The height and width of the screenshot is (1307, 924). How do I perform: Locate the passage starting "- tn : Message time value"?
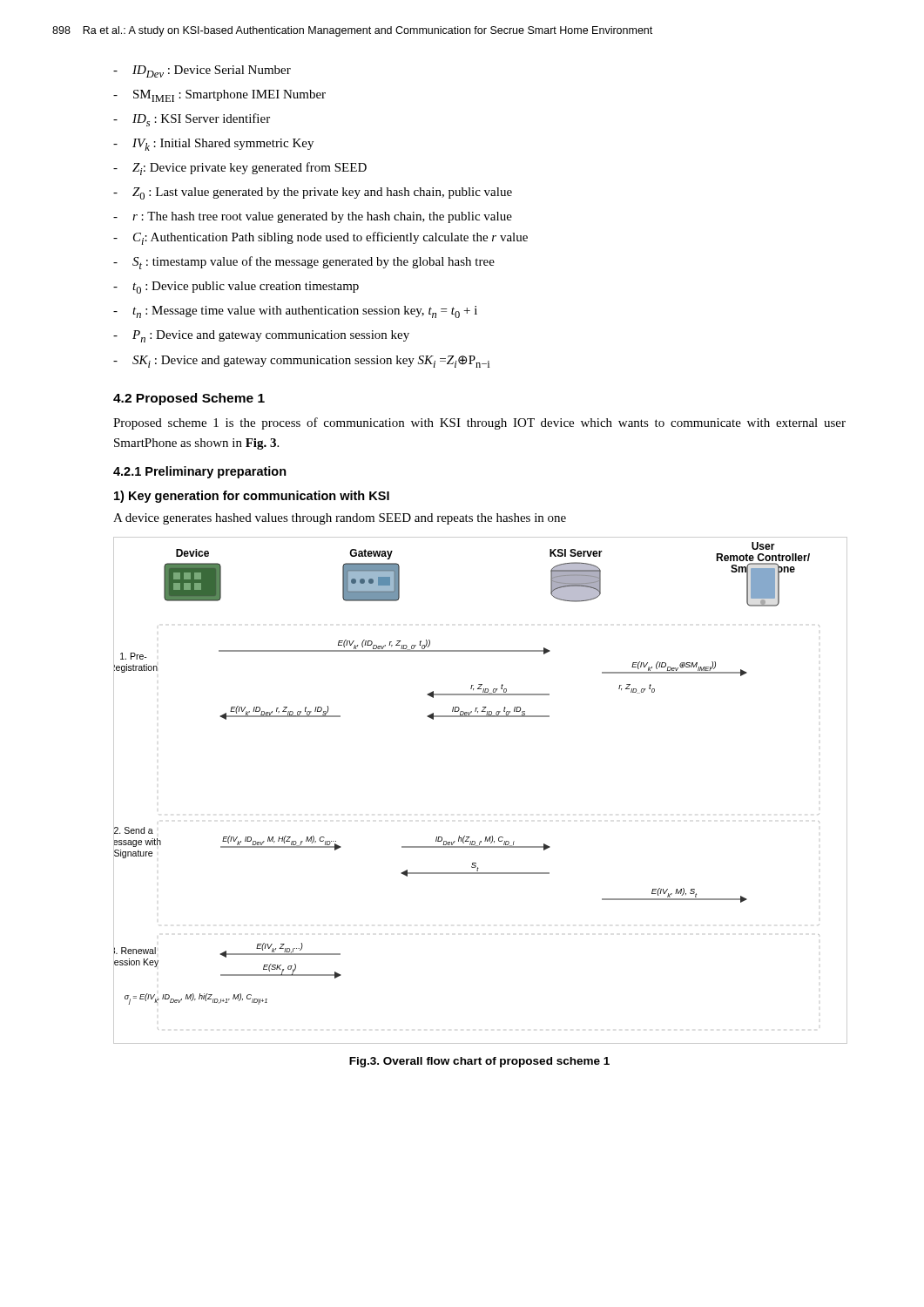295,312
